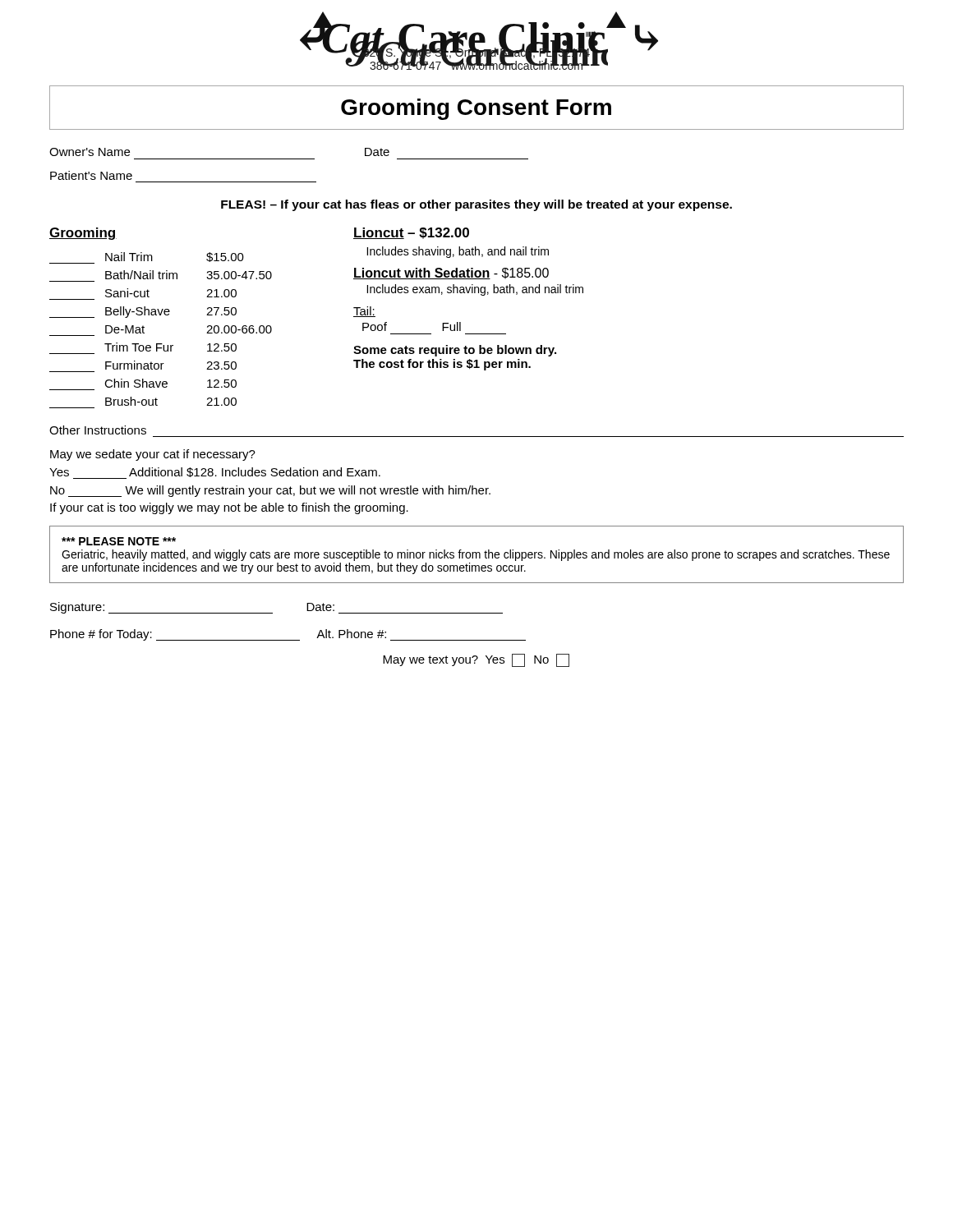The width and height of the screenshot is (953, 1232).
Task: Find "Other Instructions" on this page
Action: 476,429
